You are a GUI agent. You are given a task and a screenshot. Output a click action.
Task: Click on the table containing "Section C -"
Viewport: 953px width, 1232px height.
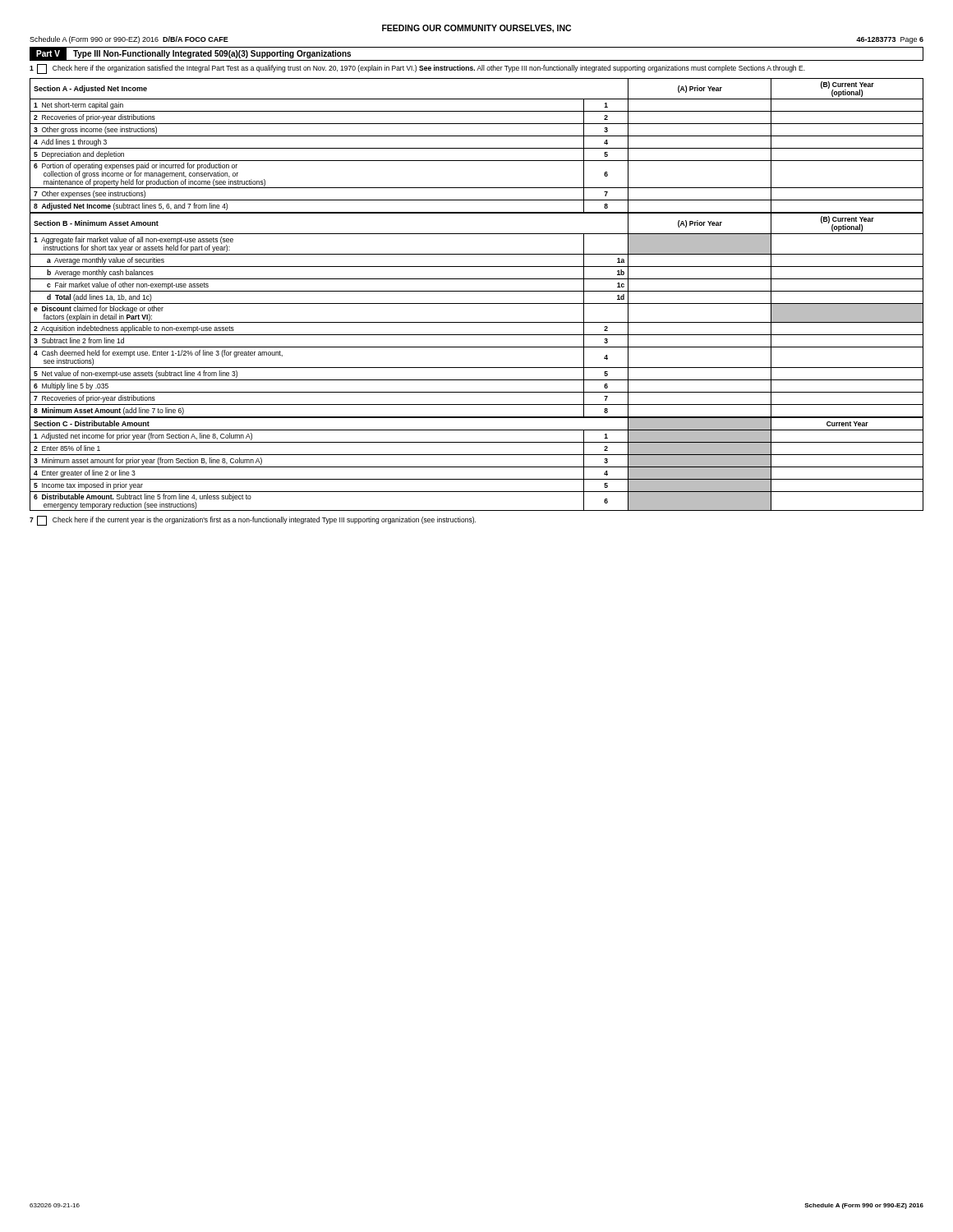click(476, 464)
